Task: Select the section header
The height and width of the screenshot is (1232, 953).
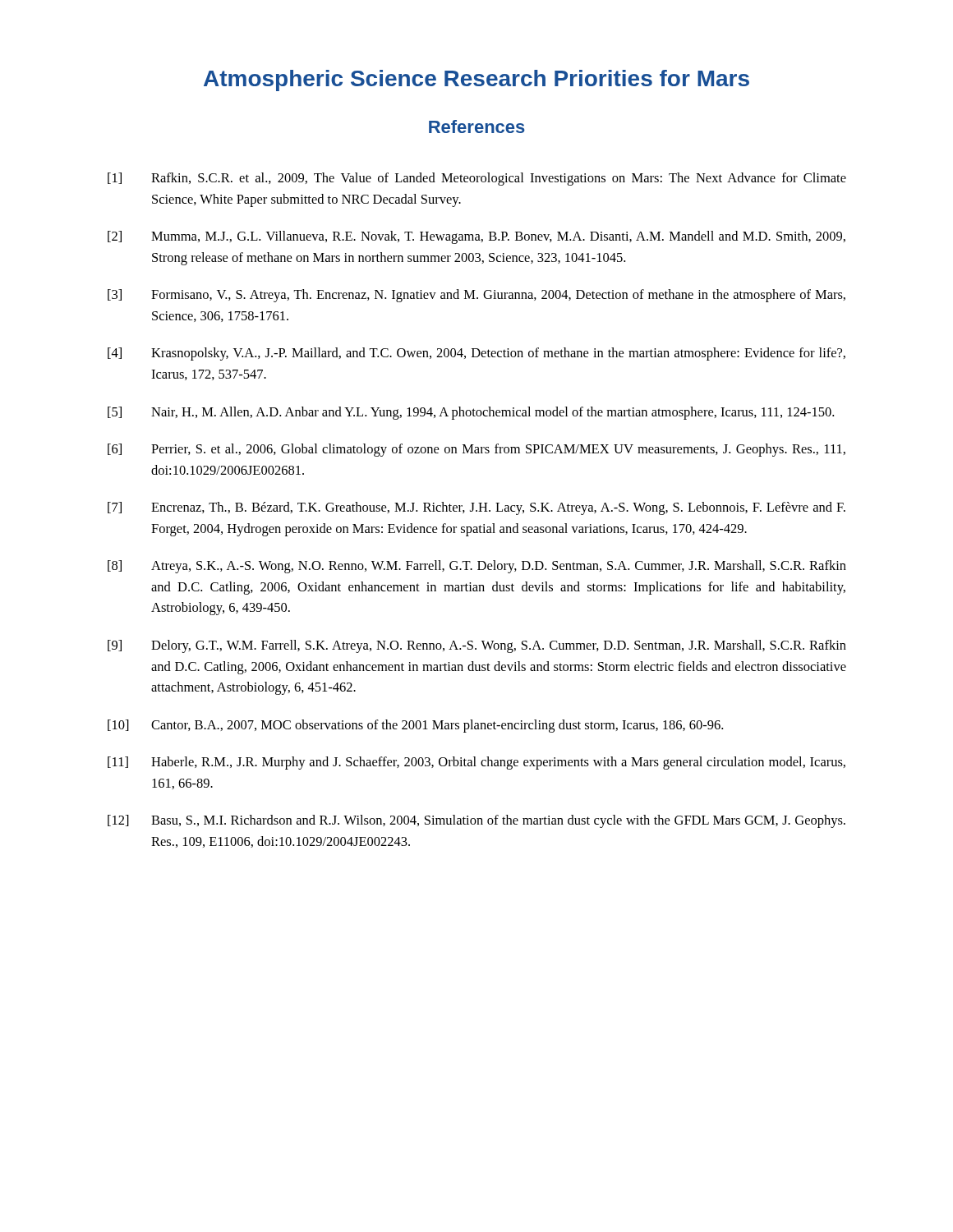Action: 476,127
